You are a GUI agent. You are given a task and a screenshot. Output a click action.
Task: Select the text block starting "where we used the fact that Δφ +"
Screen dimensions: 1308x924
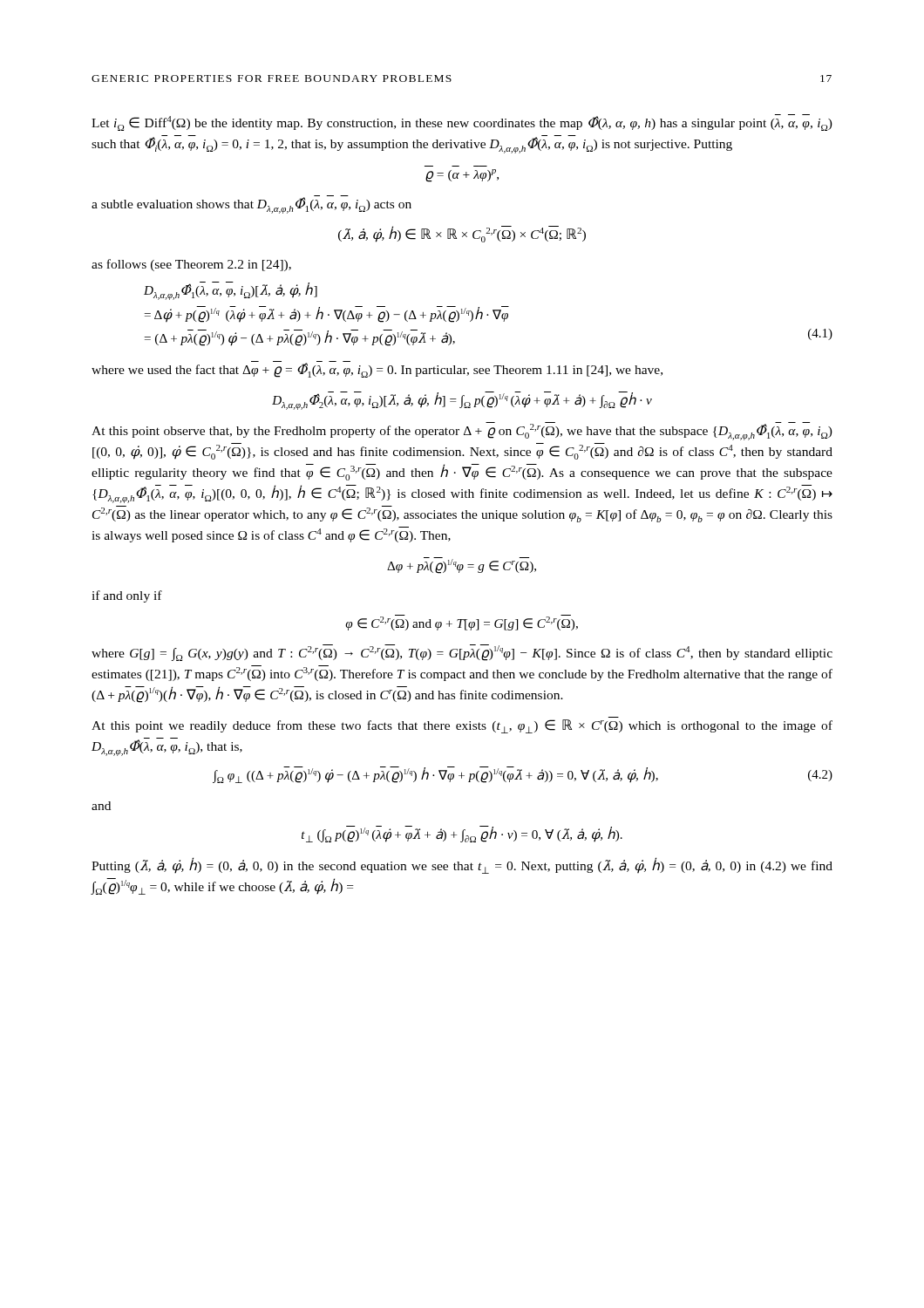pos(377,370)
